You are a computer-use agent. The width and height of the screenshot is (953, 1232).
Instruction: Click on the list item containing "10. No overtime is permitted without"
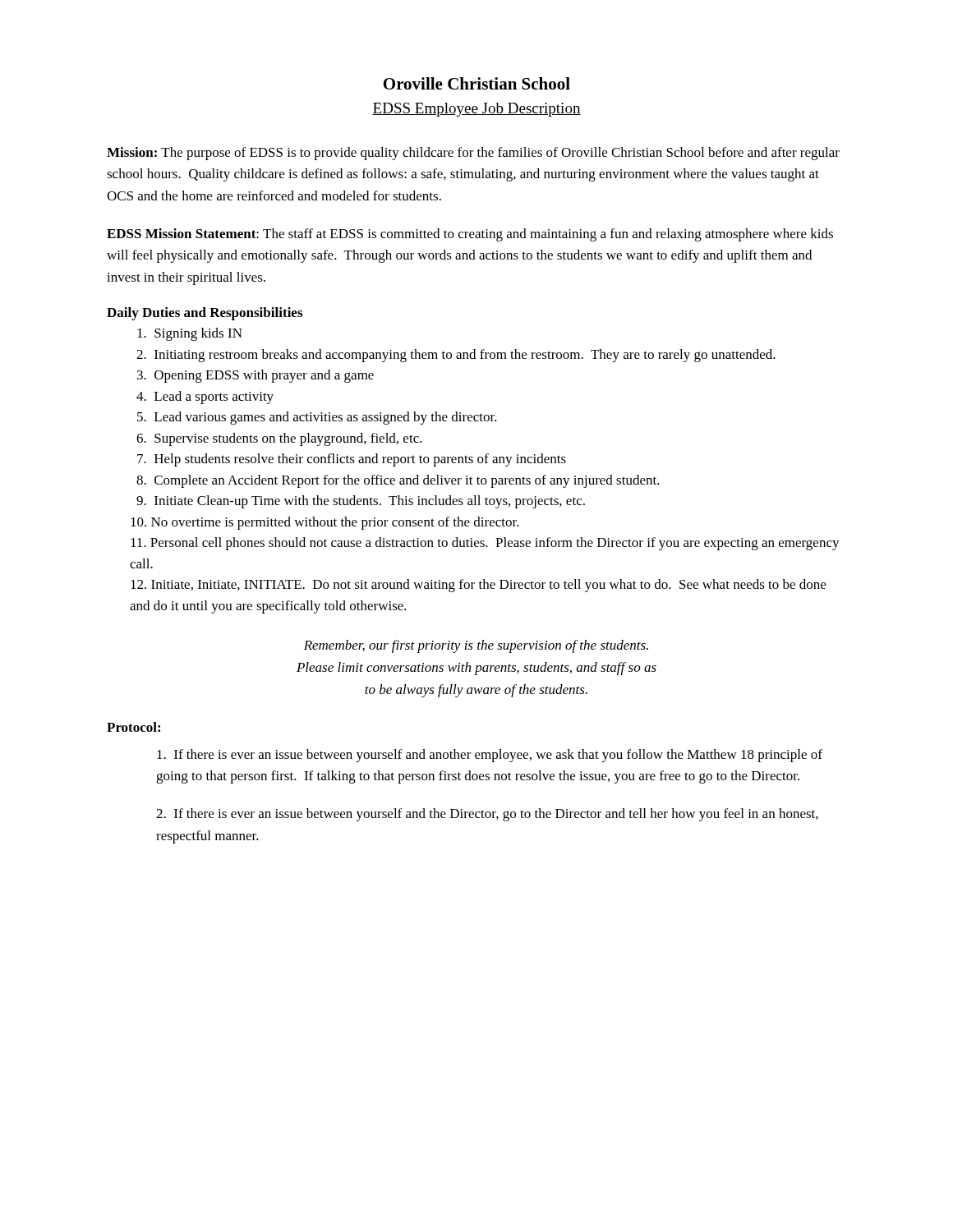325,522
